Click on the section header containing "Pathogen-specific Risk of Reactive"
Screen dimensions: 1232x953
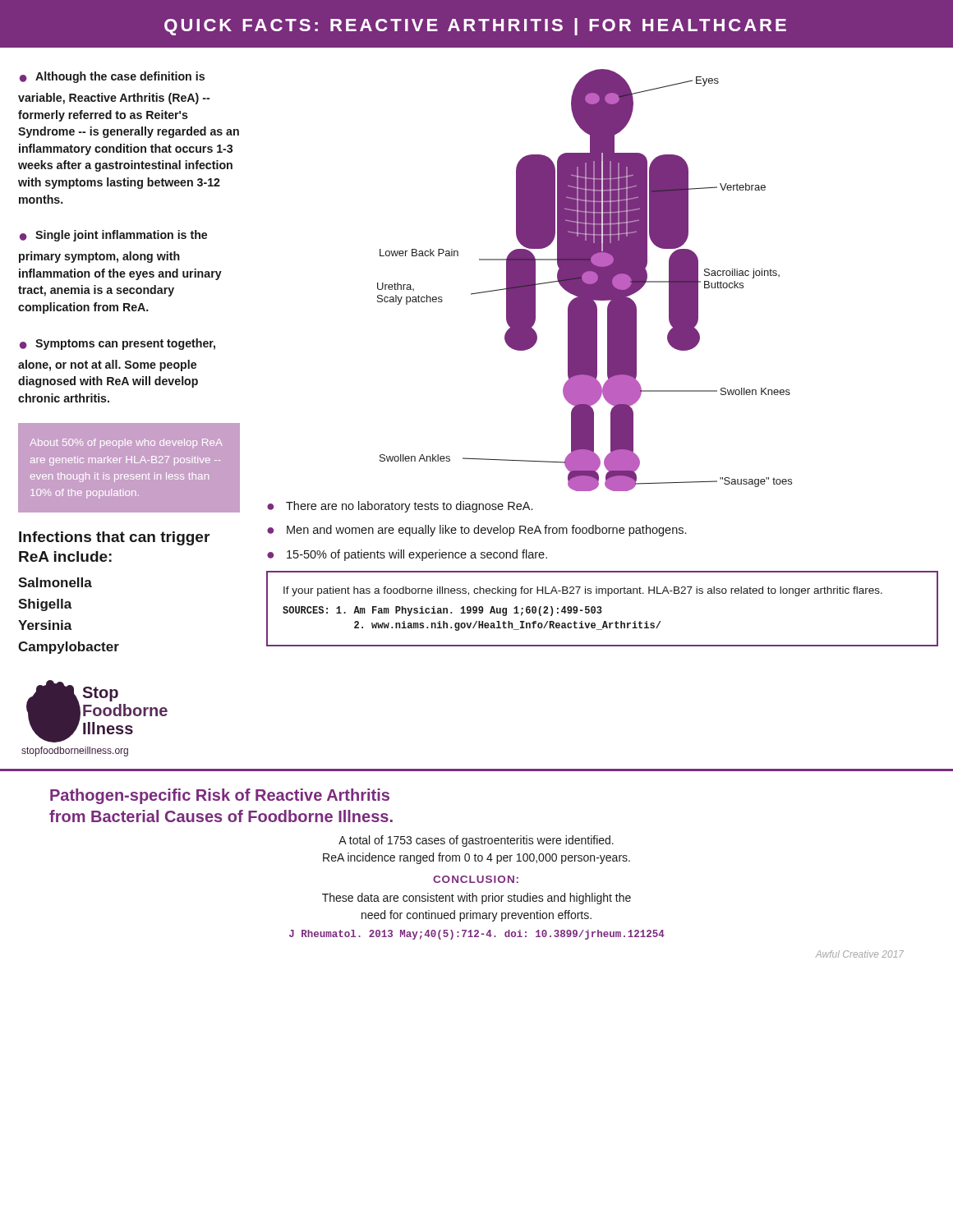click(x=221, y=806)
